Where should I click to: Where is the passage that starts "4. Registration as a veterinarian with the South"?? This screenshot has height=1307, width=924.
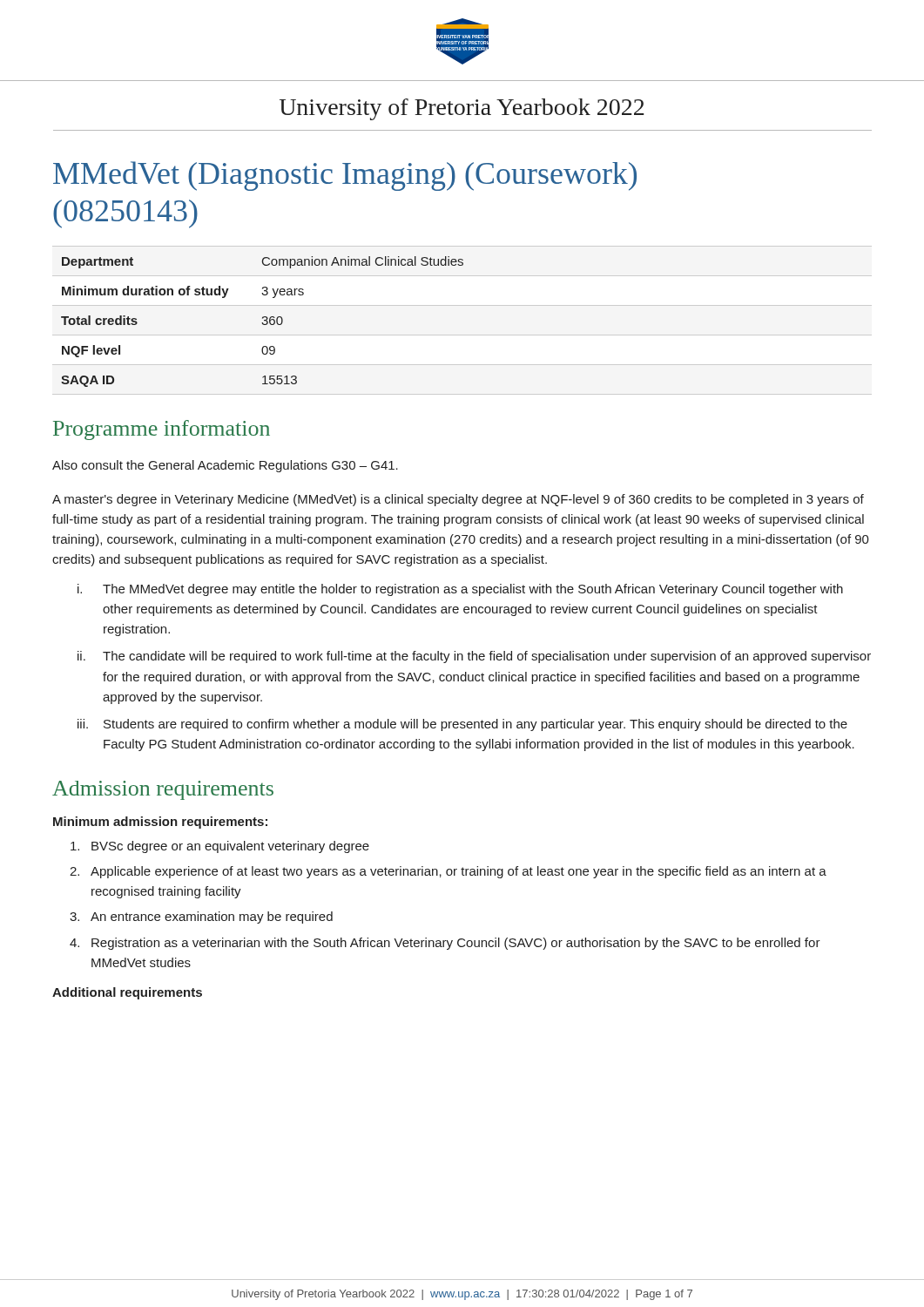471,952
